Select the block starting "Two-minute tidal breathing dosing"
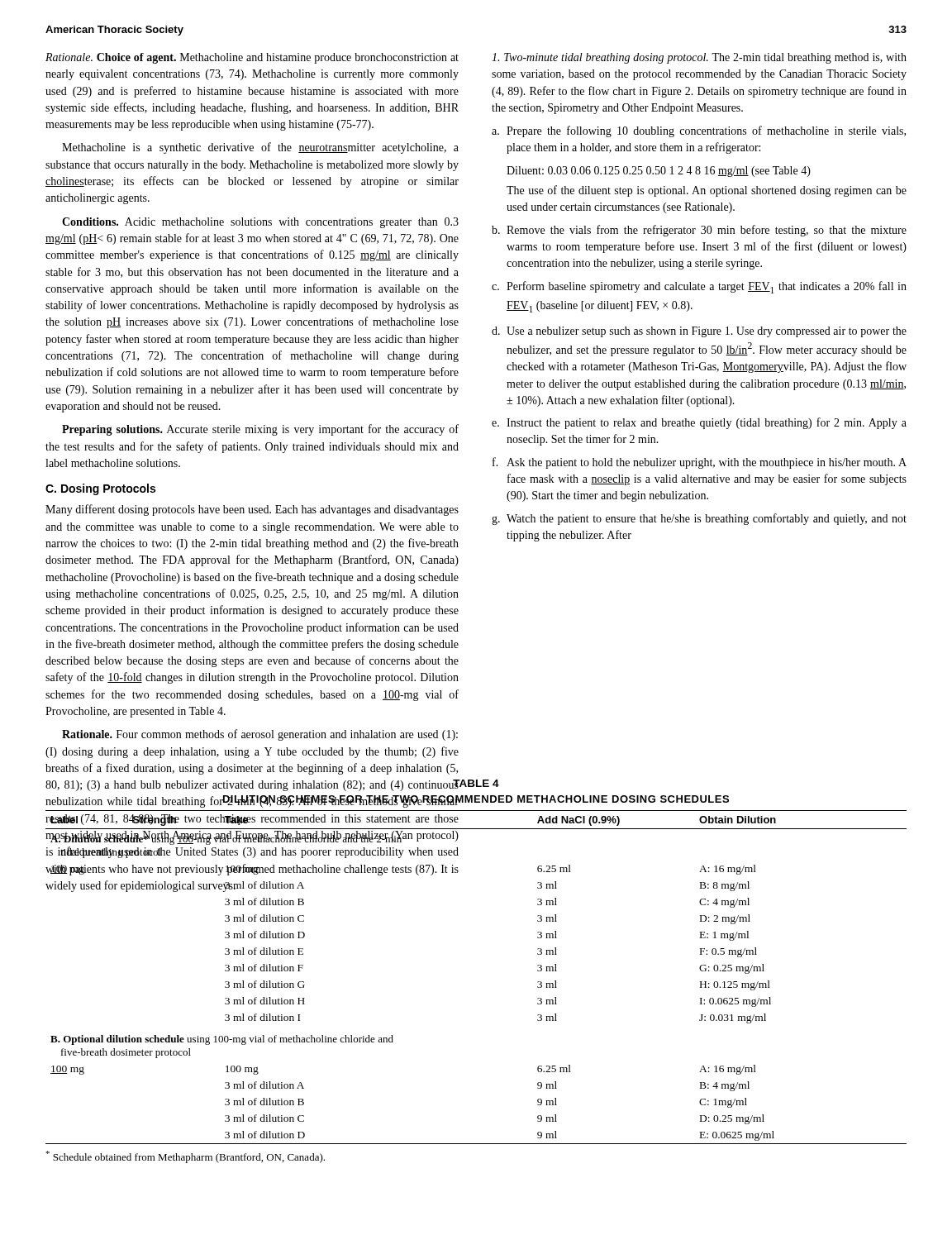This screenshot has width=952, height=1240. (x=699, y=83)
